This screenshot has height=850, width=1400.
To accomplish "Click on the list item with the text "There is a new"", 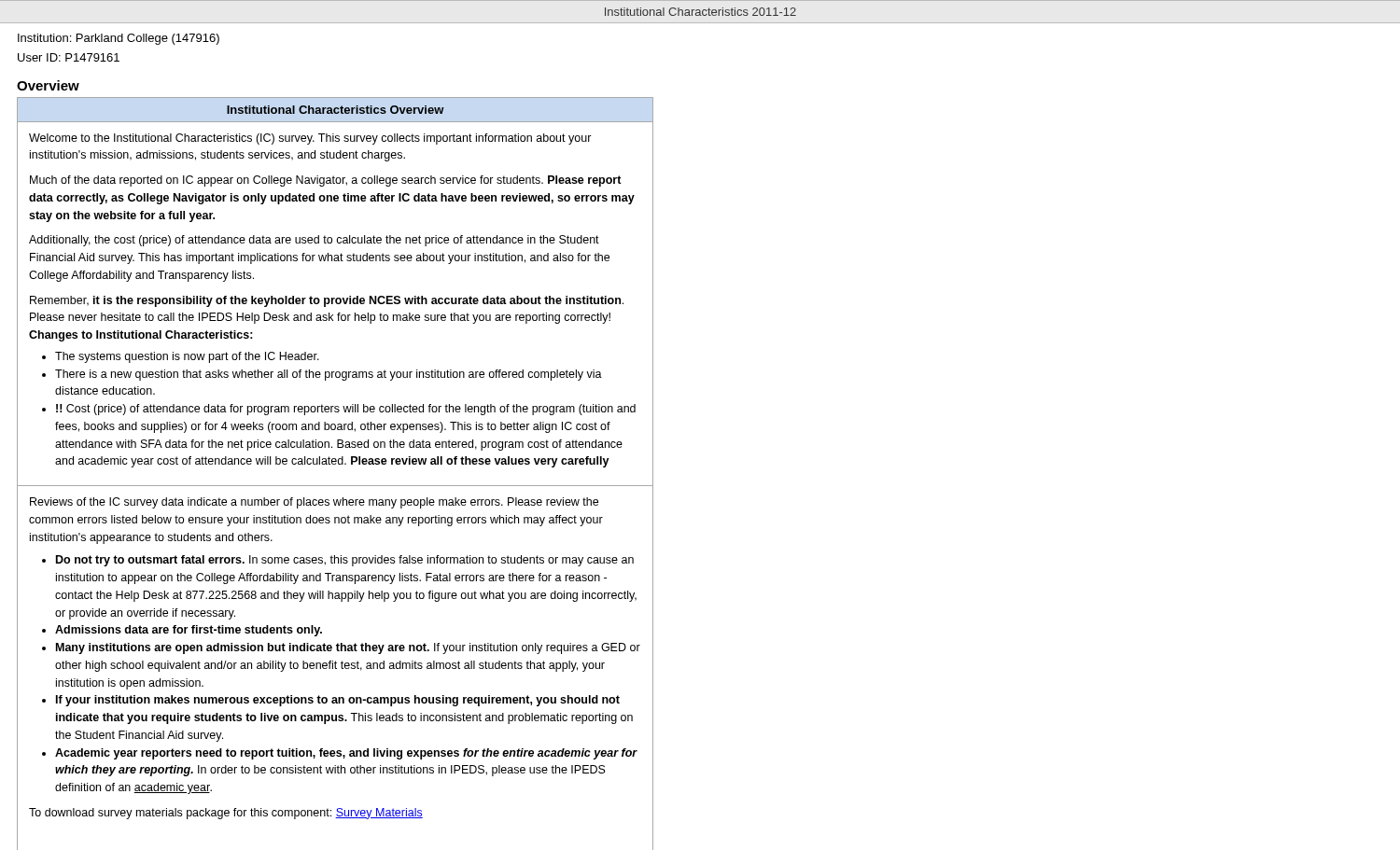I will [328, 382].
